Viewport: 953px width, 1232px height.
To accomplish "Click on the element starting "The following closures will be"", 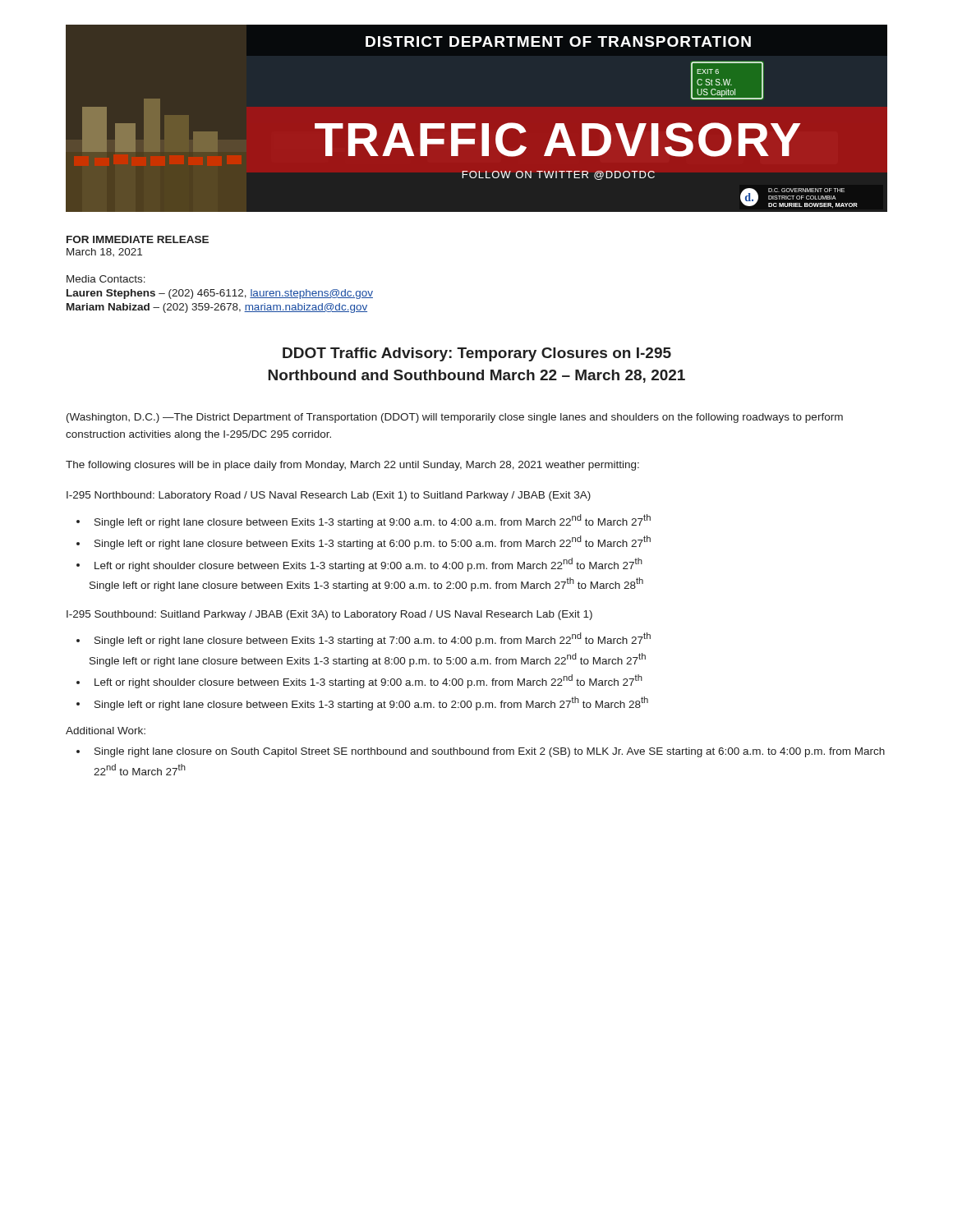I will coord(353,464).
